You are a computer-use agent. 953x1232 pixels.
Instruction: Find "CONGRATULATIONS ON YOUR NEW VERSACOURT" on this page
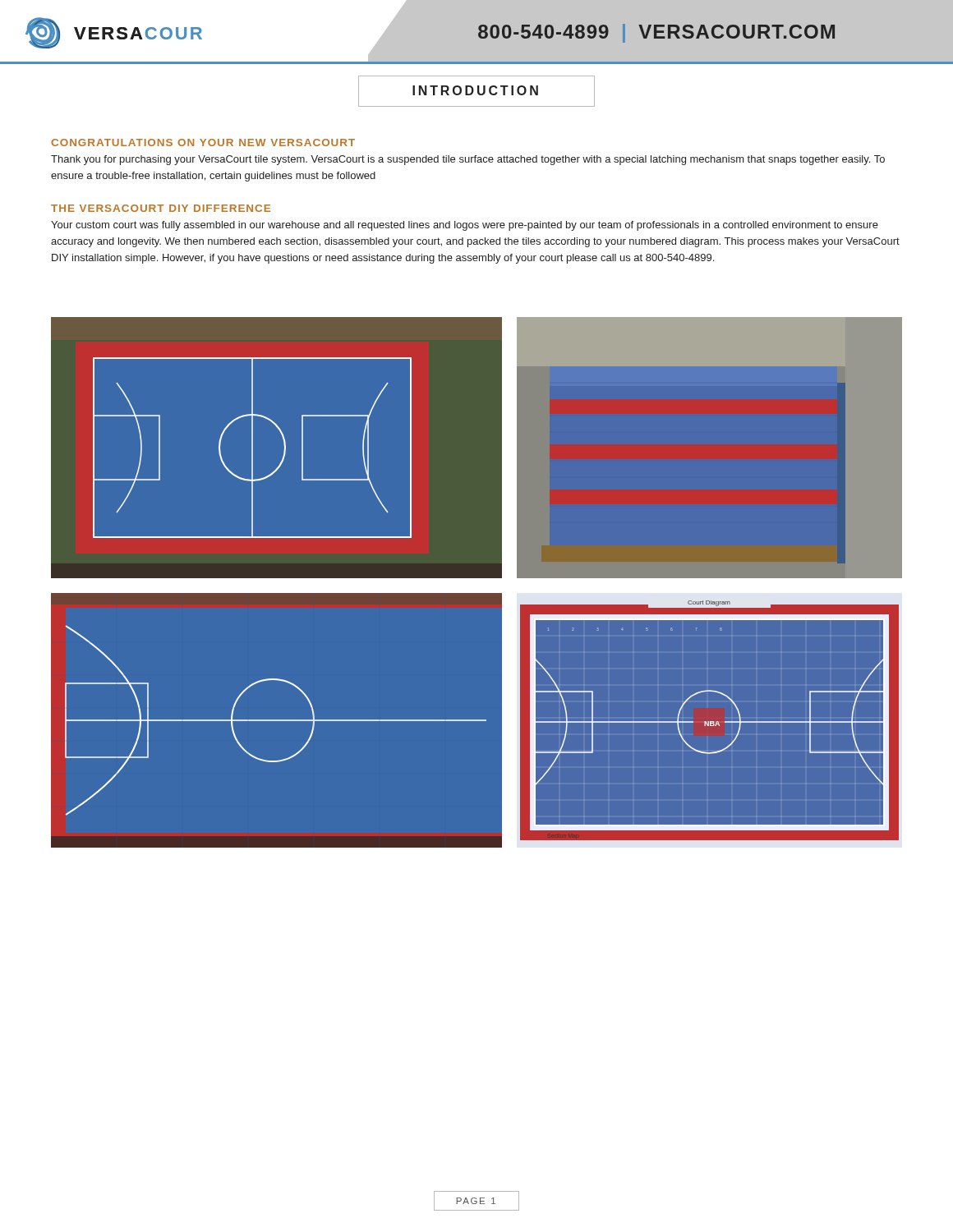pyautogui.click(x=203, y=143)
